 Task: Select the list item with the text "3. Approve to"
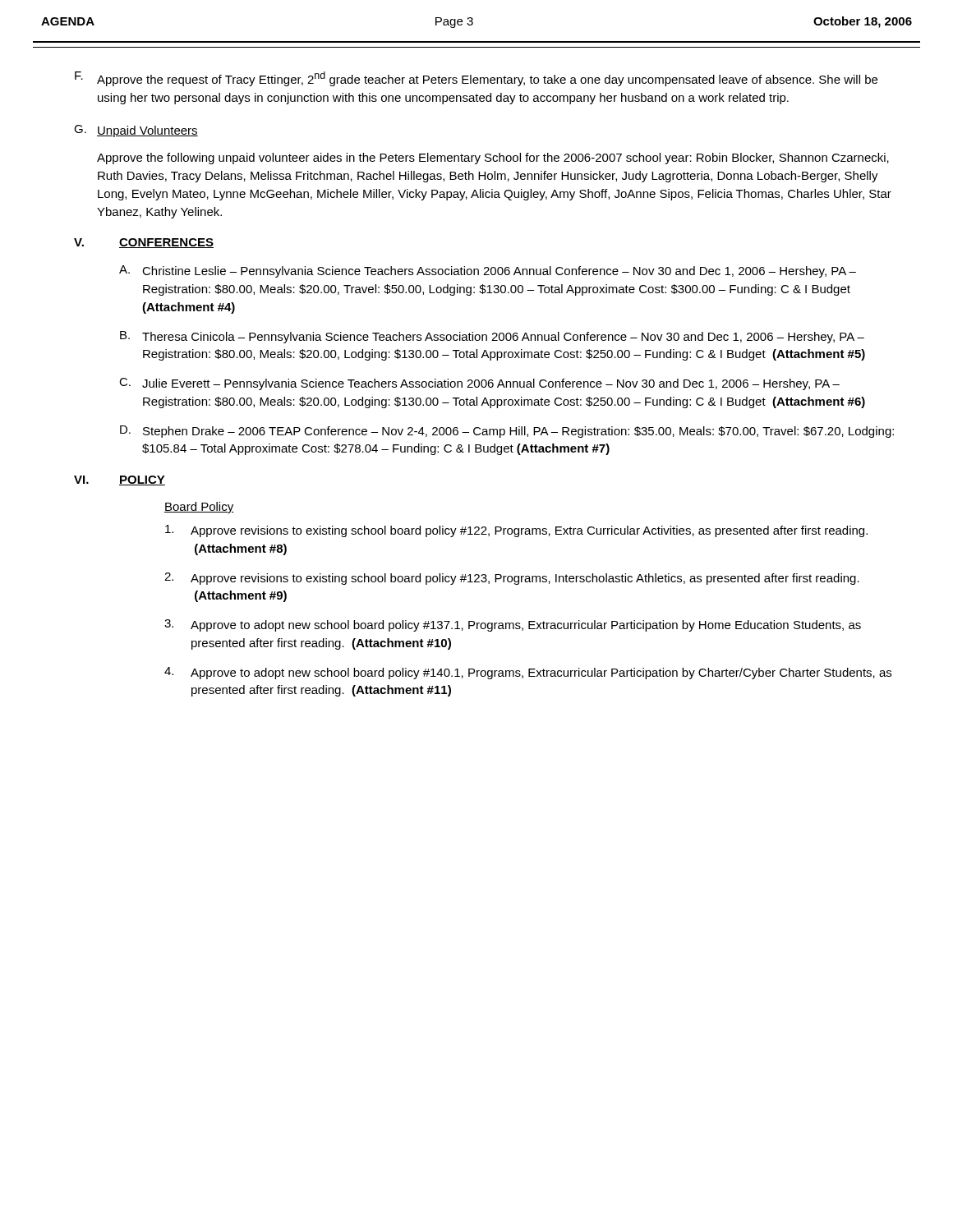coord(534,634)
